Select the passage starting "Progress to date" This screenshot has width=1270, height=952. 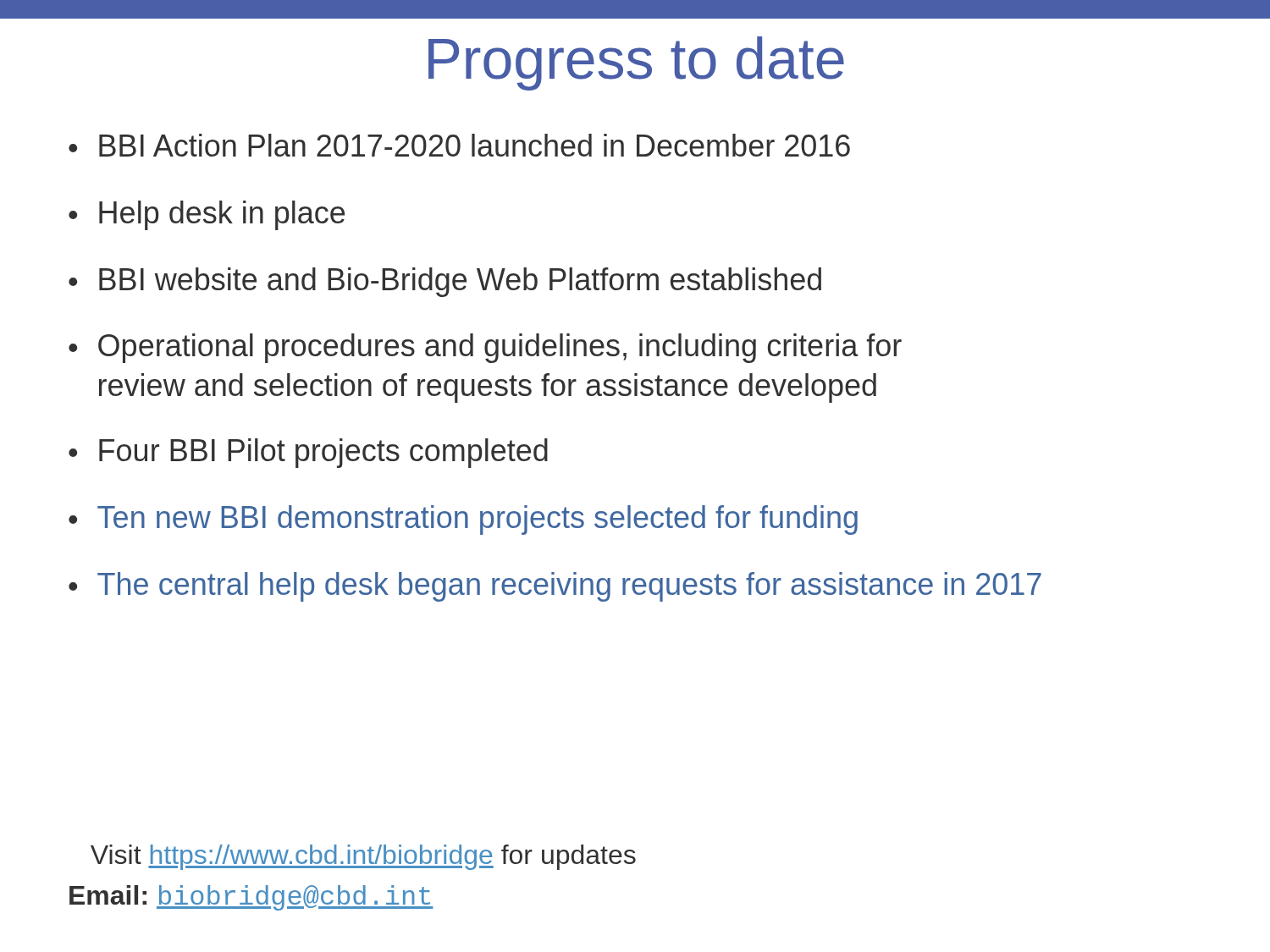tap(635, 58)
